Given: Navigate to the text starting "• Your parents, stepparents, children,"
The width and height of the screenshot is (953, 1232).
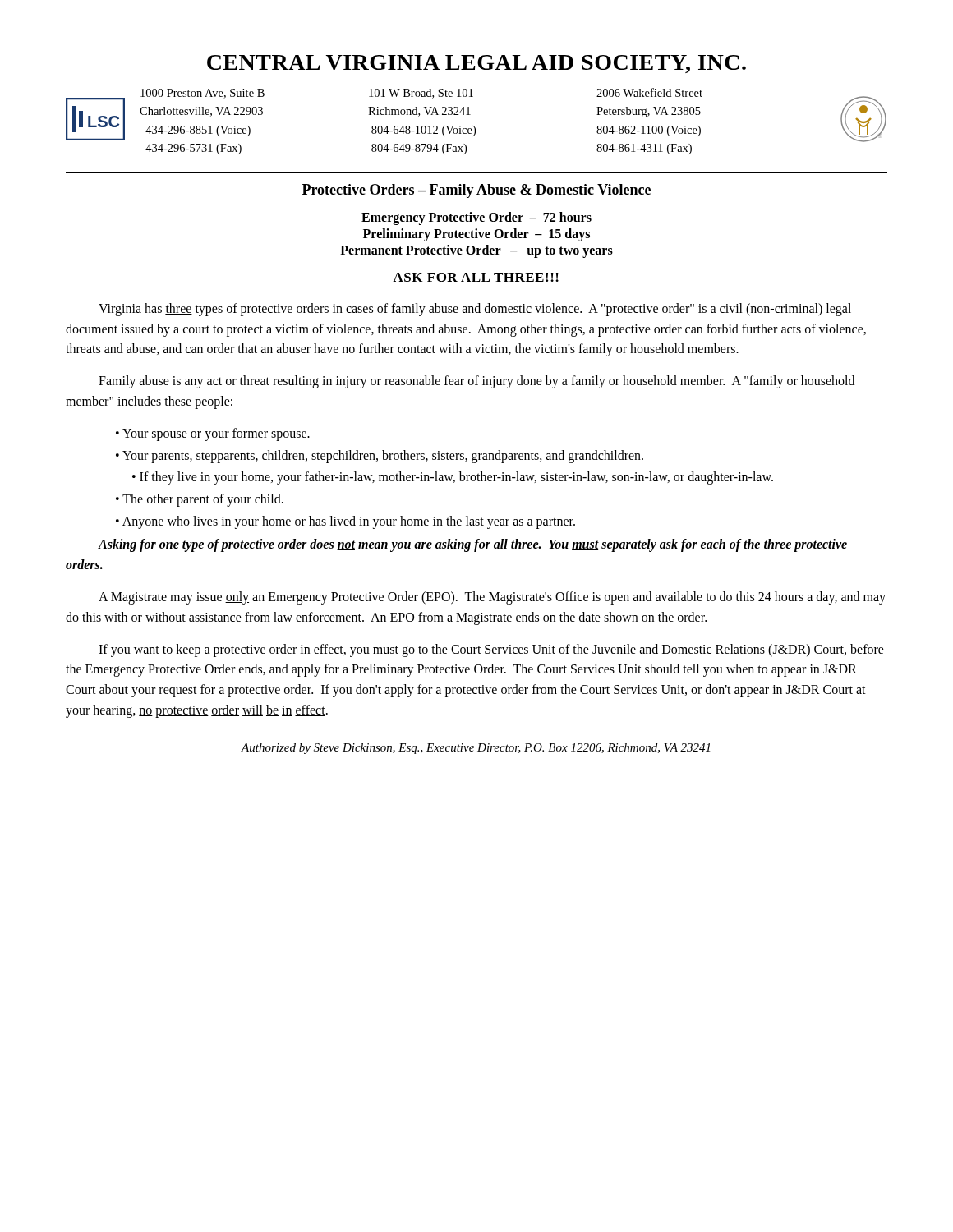Looking at the screenshot, I should click(380, 455).
